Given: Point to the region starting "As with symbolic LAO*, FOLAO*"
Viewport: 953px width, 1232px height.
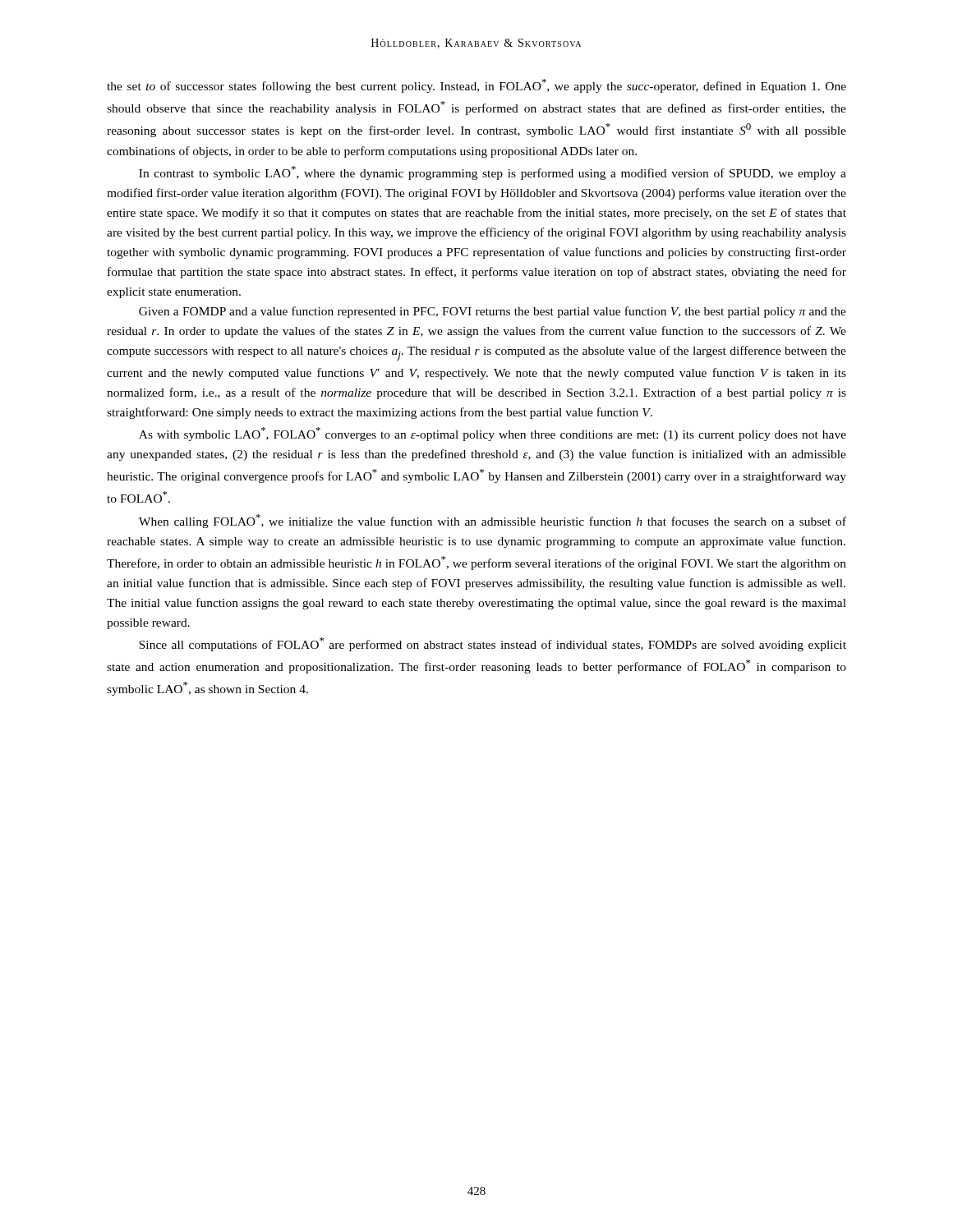Looking at the screenshot, I should coord(476,466).
